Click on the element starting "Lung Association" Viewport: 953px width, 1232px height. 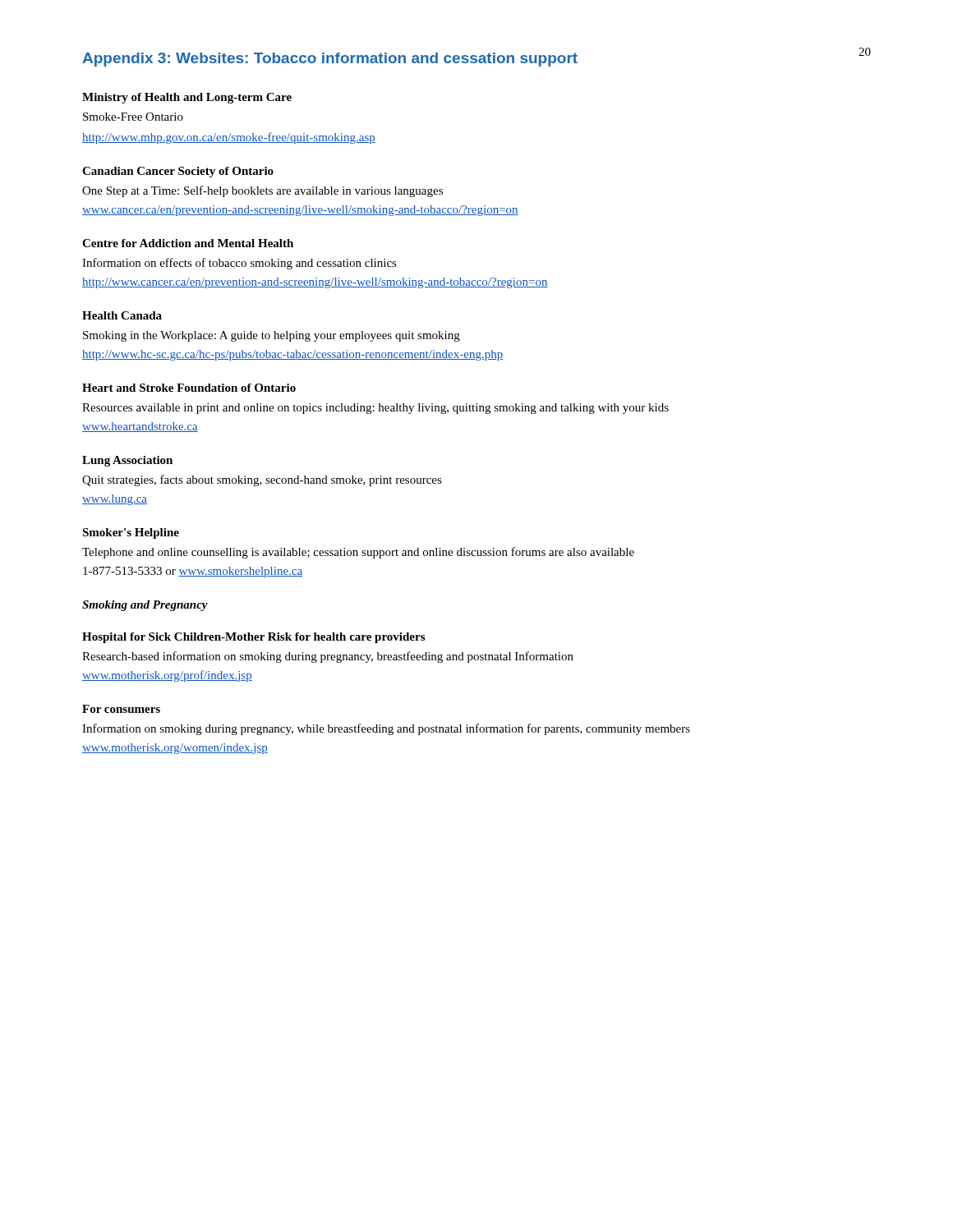pyautogui.click(x=127, y=461)
